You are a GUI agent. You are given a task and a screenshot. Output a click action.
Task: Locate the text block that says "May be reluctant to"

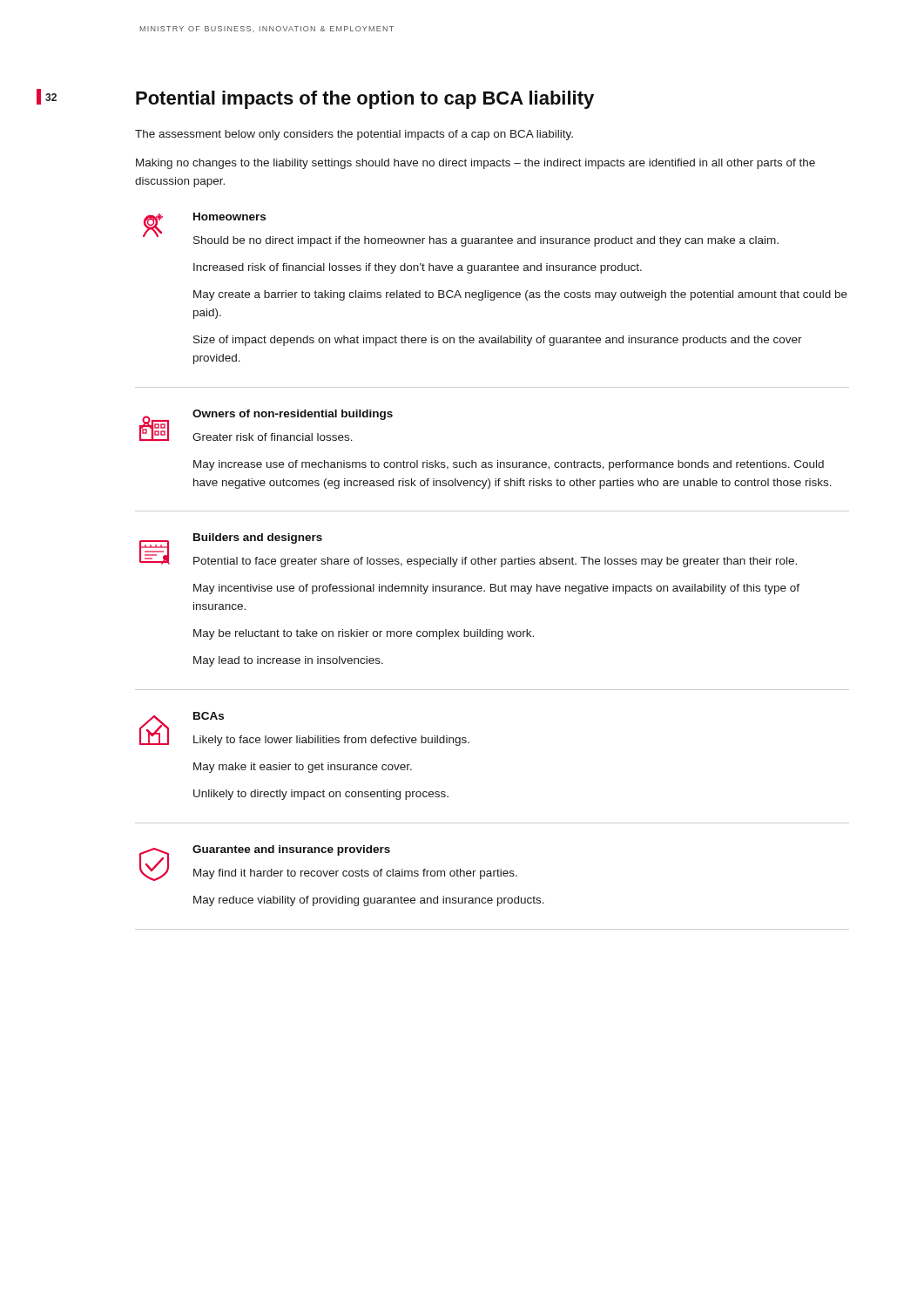[x=364, y=633]
